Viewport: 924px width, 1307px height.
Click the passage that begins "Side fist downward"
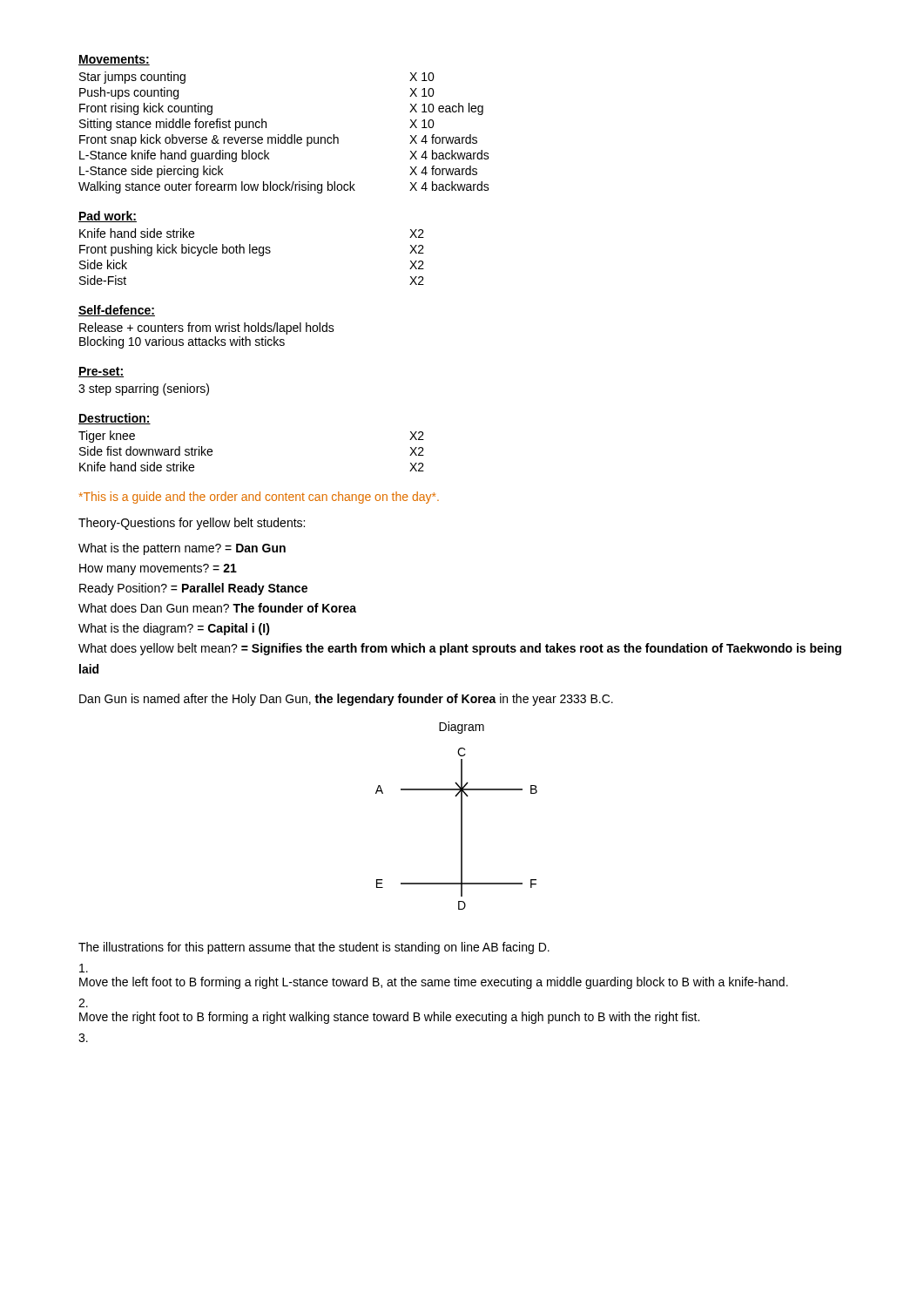pos(142,451)
